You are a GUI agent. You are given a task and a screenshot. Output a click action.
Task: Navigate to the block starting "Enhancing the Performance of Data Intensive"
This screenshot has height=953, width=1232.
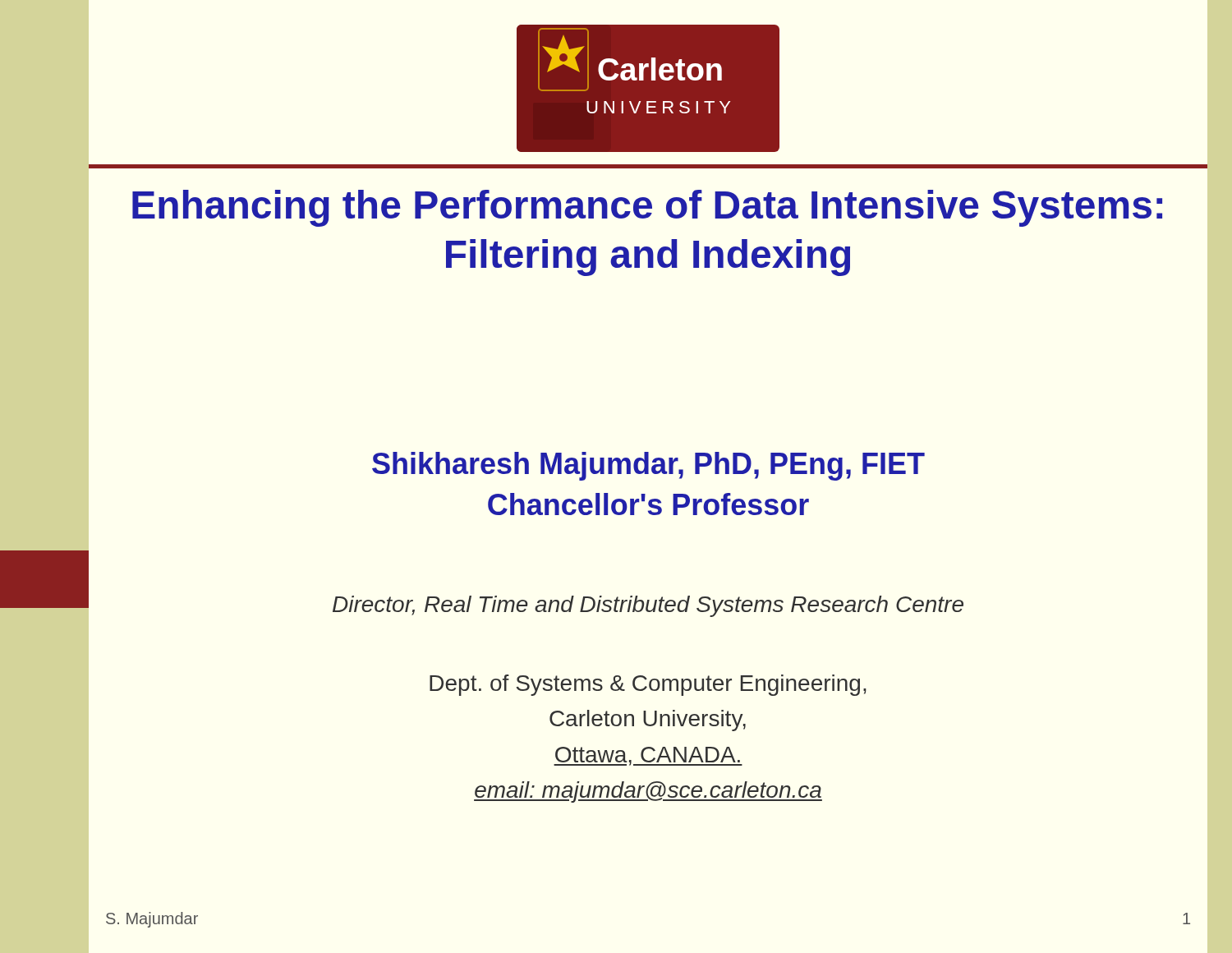648,230
